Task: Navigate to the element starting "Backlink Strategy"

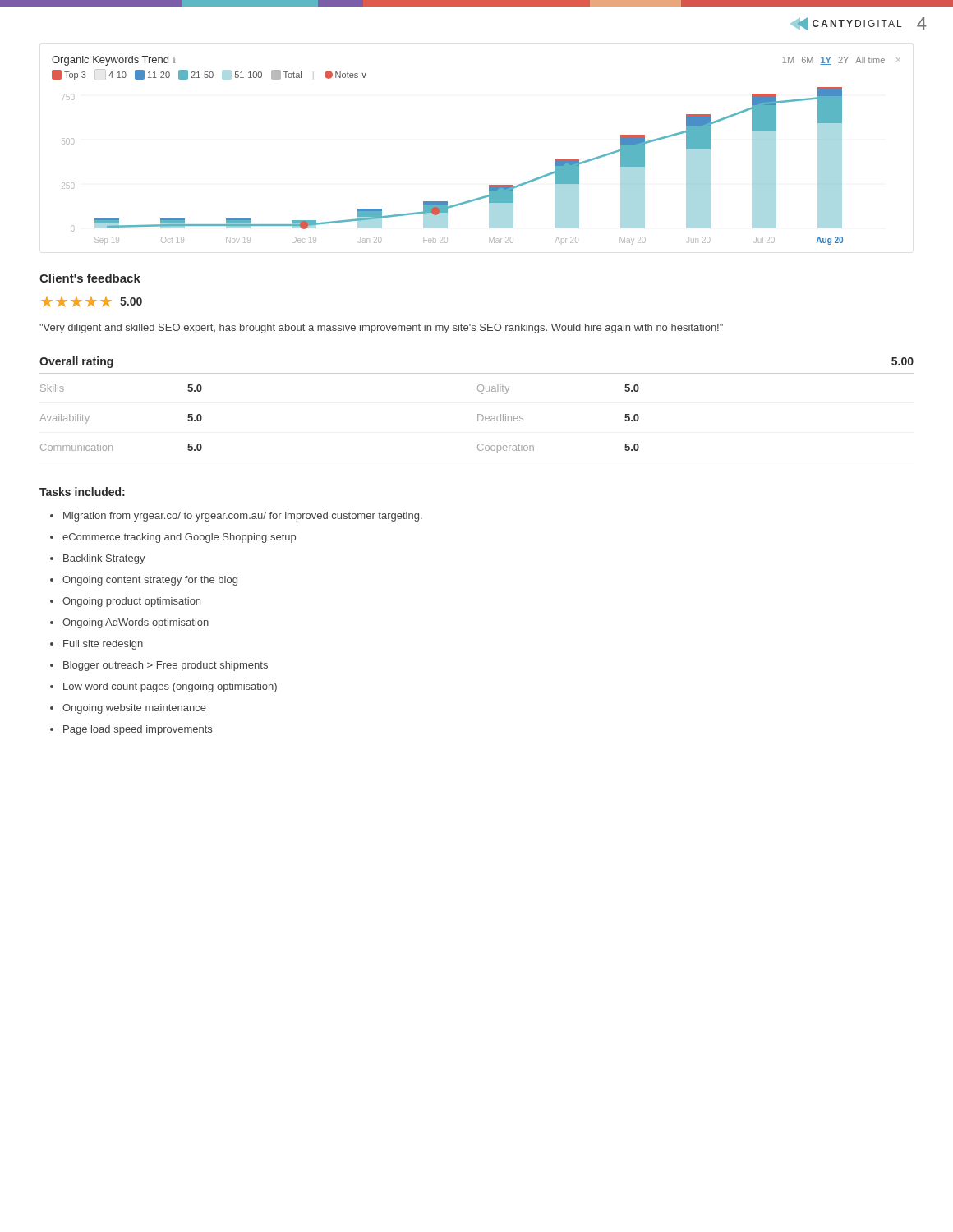Action: (x=104, y=558)
